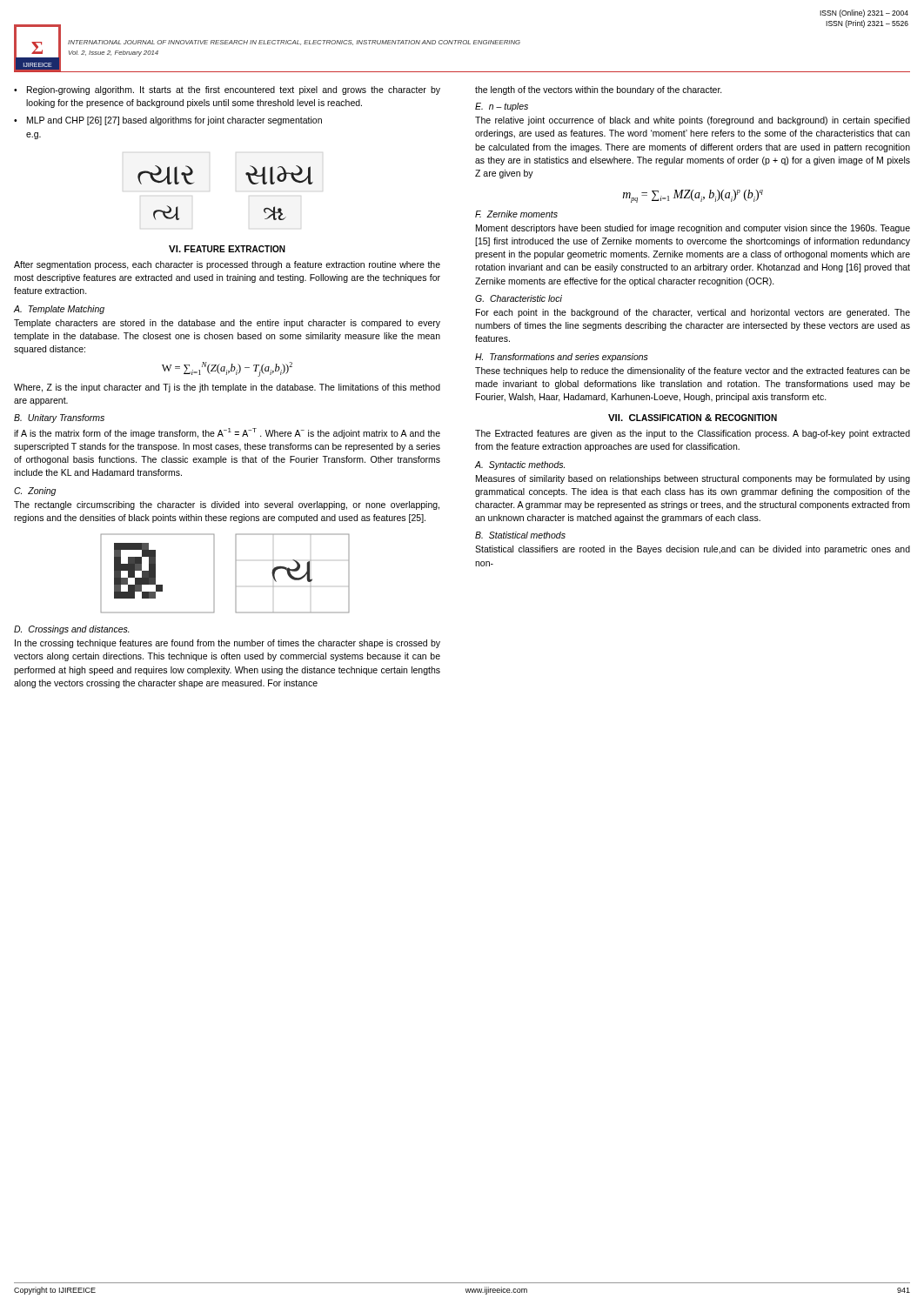
Task: Locate the section header that says "D. Crossings and distances."
Action: coord(72,629)
